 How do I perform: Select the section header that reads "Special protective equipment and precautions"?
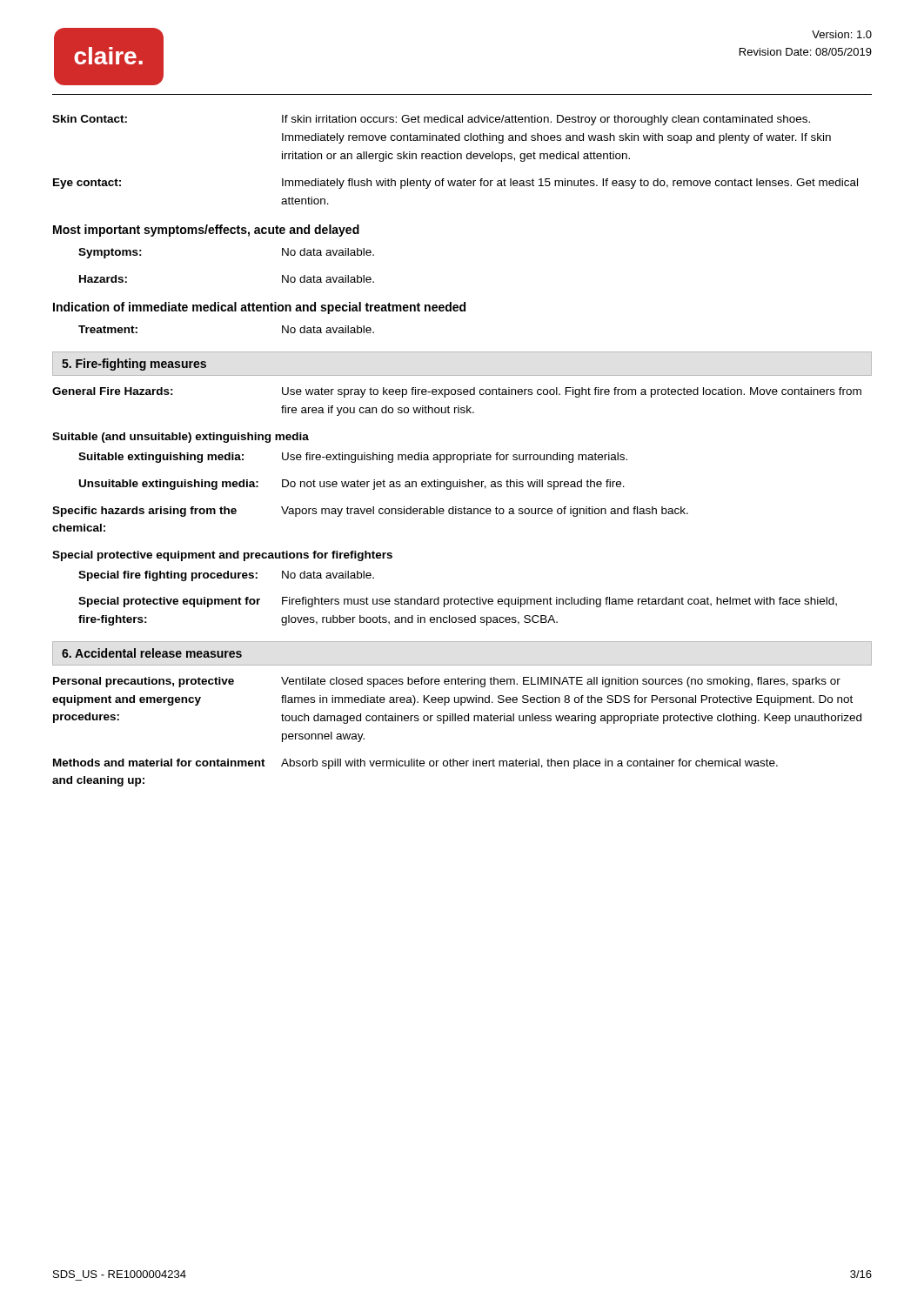coord(223,554)
